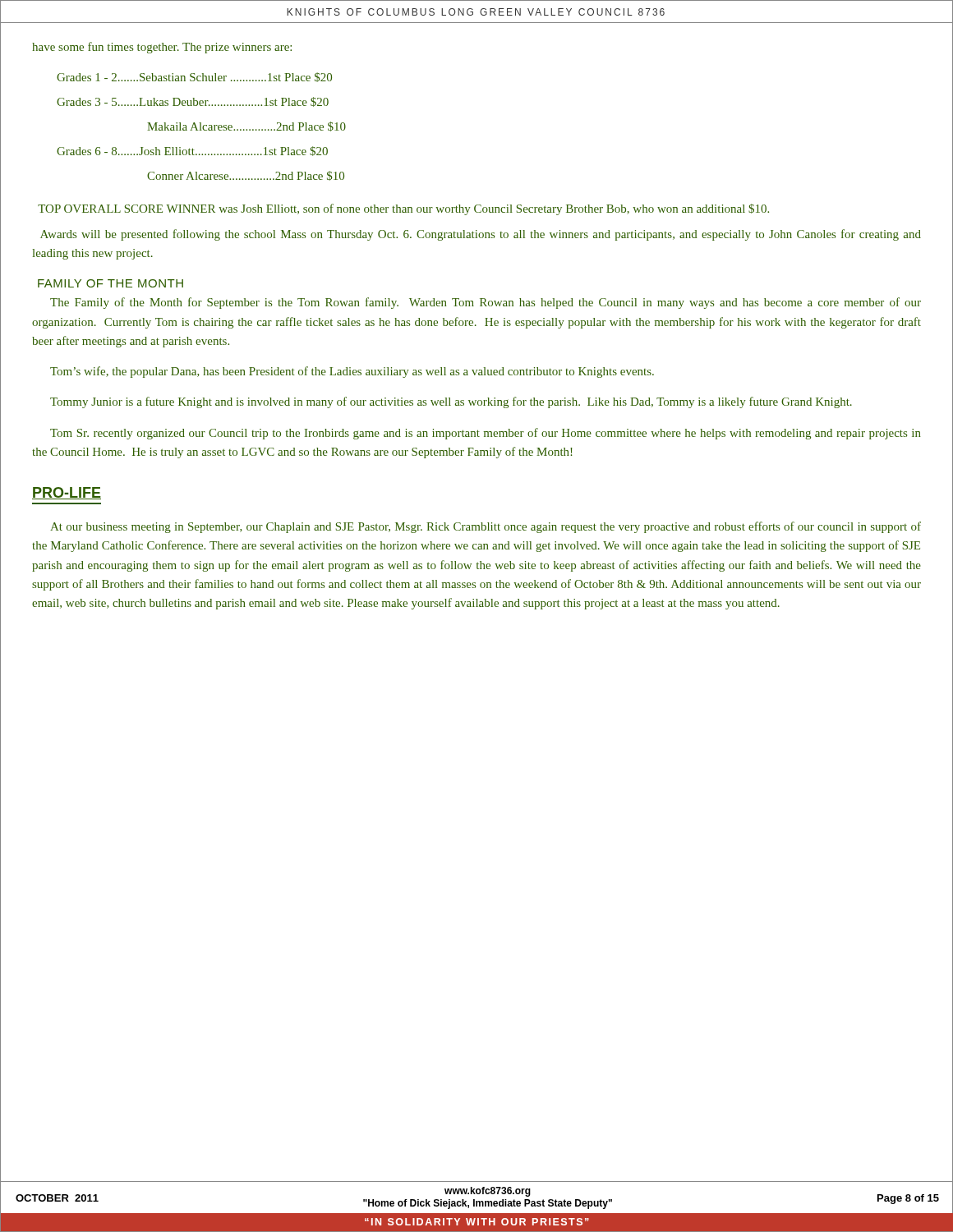This screenshot has height=1232, width=953.
Task: Locate the text block that reads "TOP OVERALL SCORE WINNER was Josh Elliott, son"
Action: (x=401, y=208)
